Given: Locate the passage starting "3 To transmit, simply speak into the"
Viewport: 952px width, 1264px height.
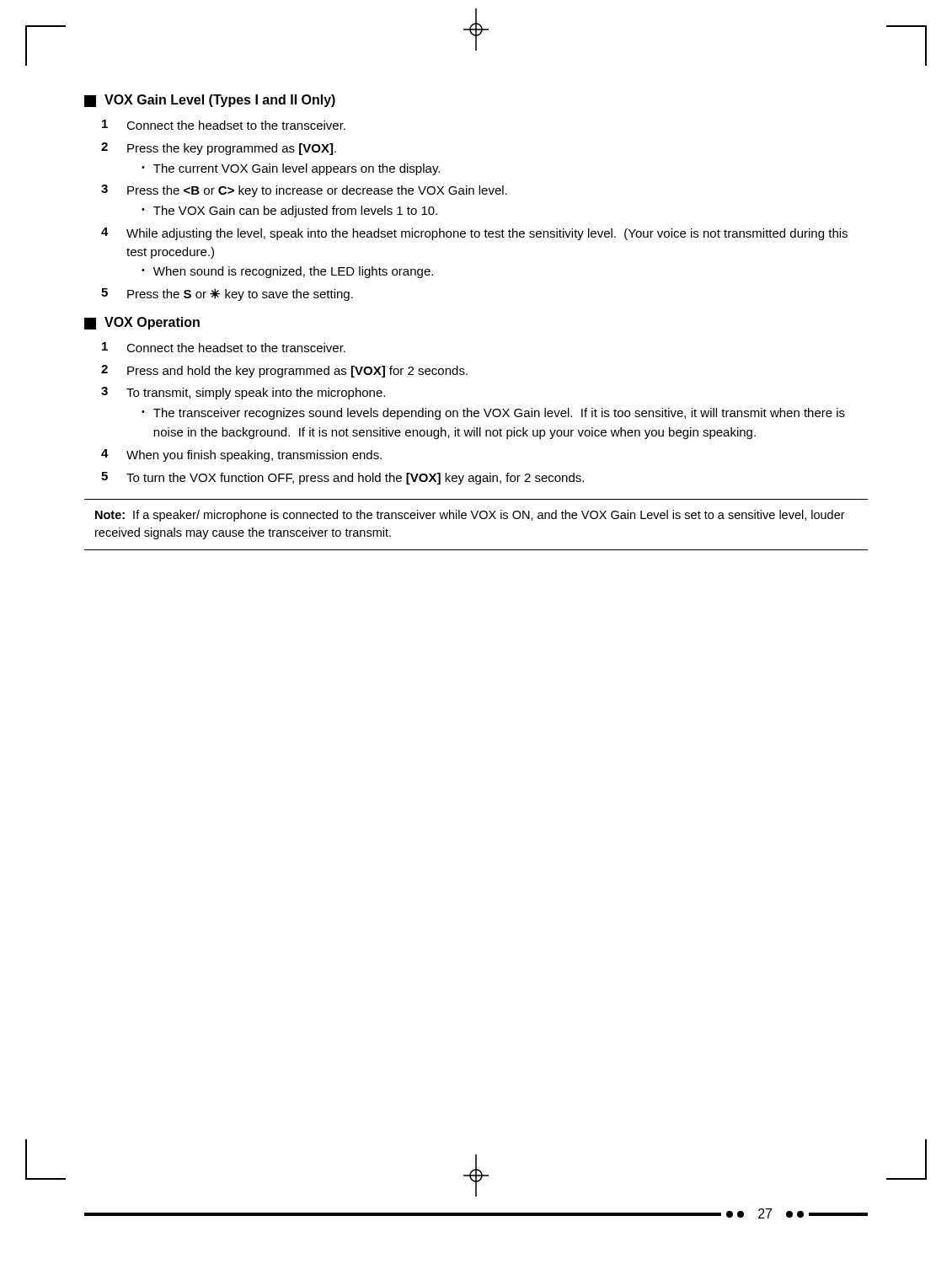Looking at the screenshot, I should [244, 393].
